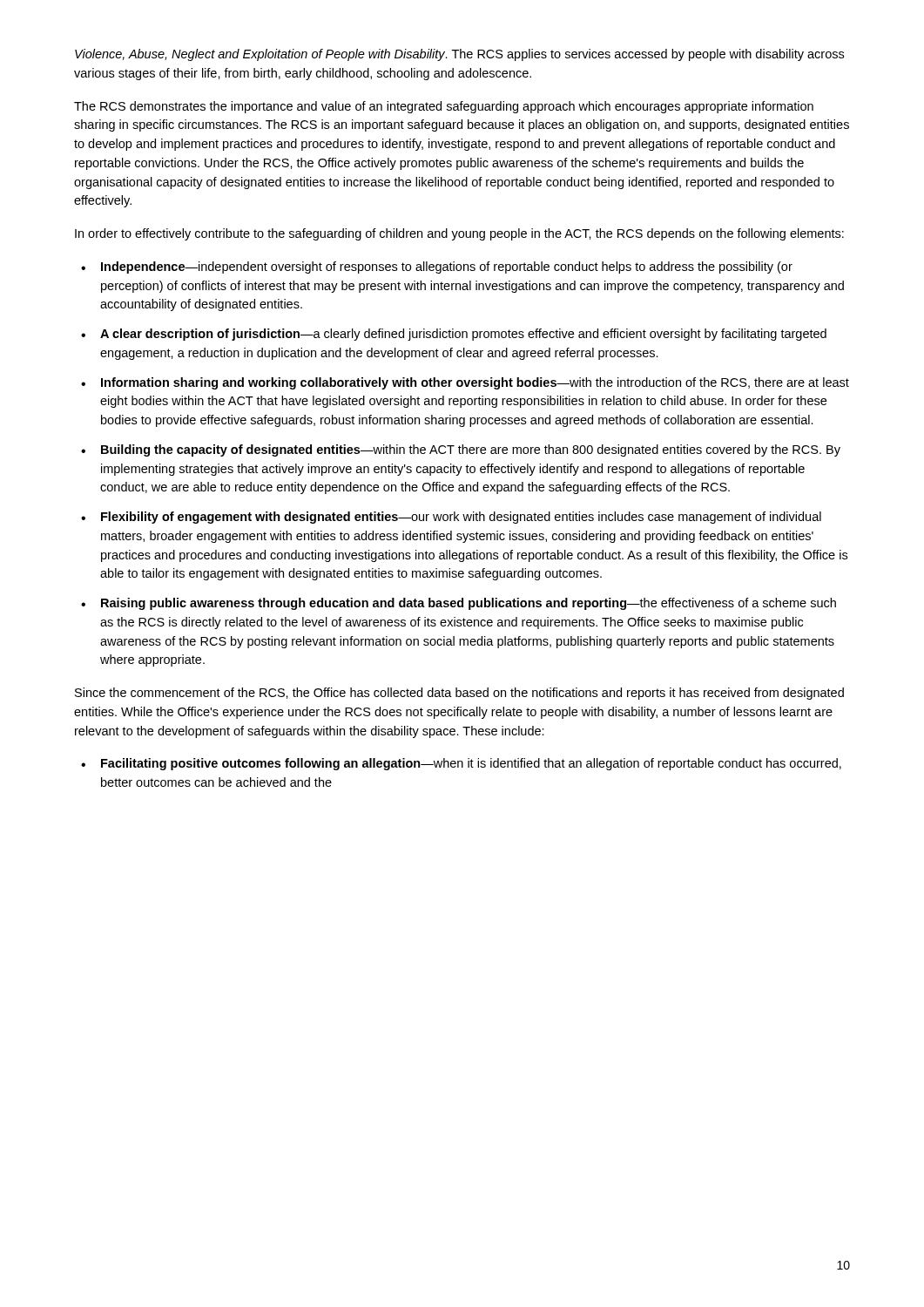Locate the region starting "Independence—independent oversight of responses to allegations of reportable"
The height and width of the screenshot is (1307, 924).
tap(472, 285)
